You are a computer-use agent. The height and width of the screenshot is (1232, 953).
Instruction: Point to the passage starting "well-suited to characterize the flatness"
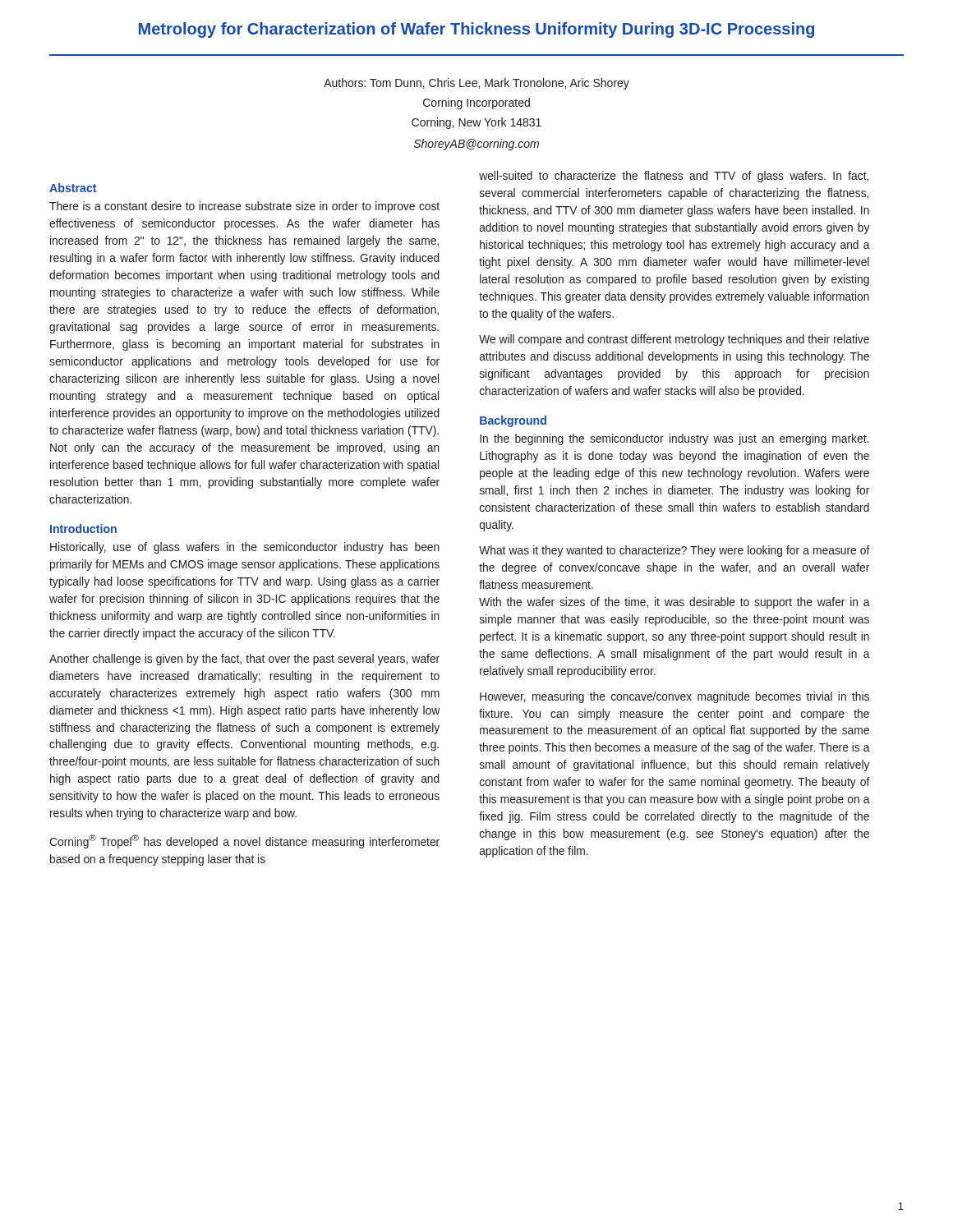coord(674,245)
